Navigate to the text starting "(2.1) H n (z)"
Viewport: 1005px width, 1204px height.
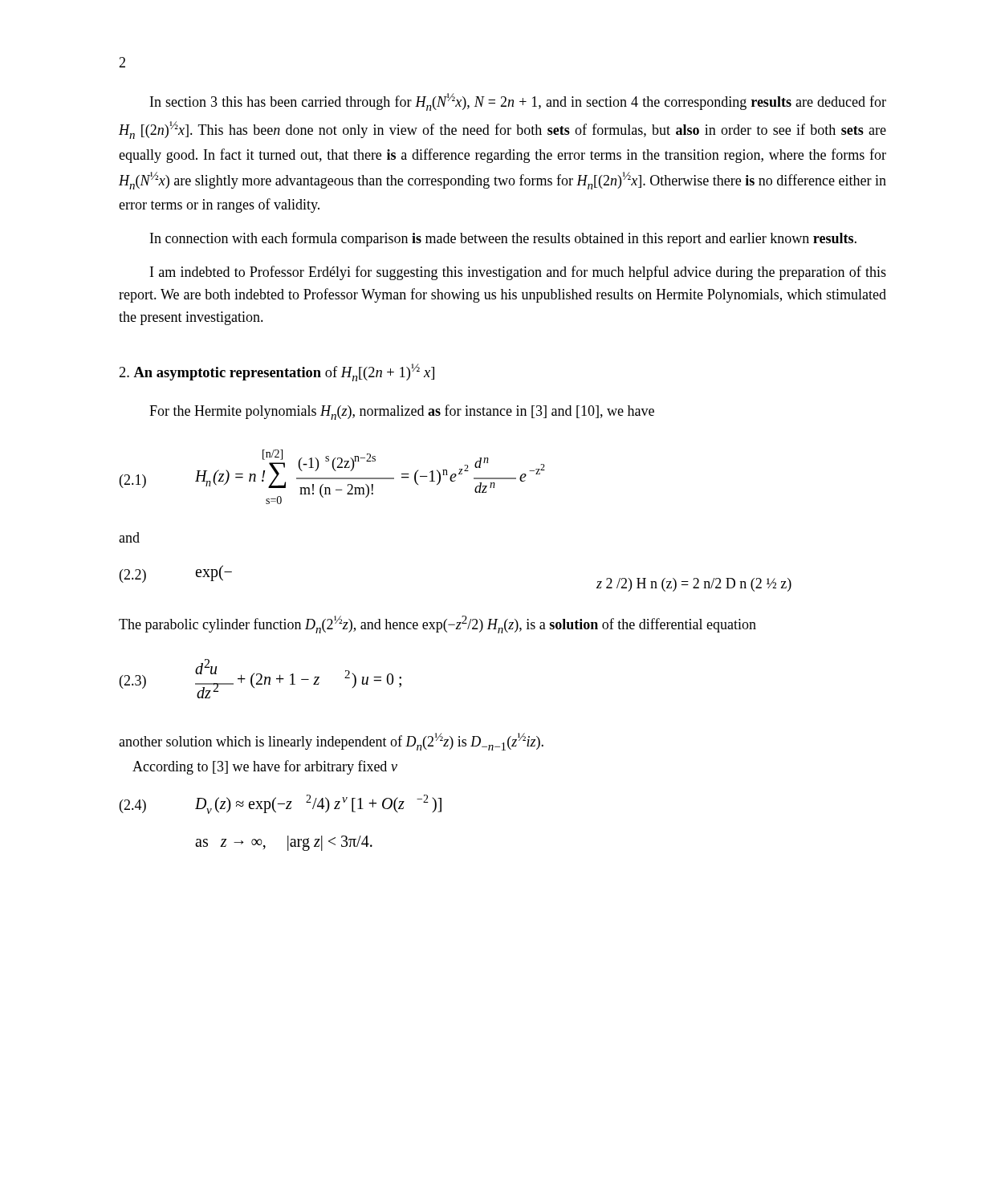[502, 481]
